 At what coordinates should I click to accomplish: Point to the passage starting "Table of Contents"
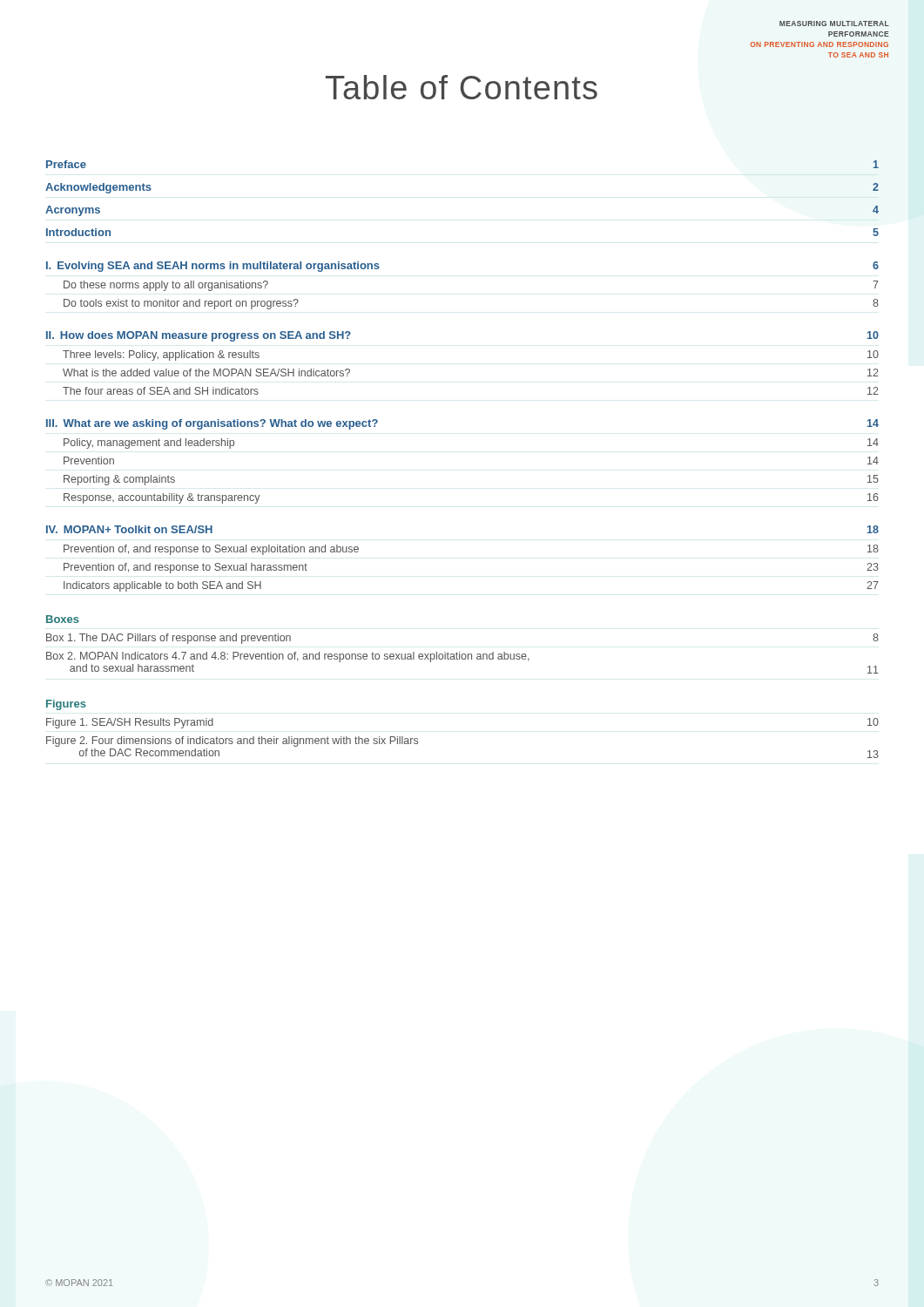462,88
